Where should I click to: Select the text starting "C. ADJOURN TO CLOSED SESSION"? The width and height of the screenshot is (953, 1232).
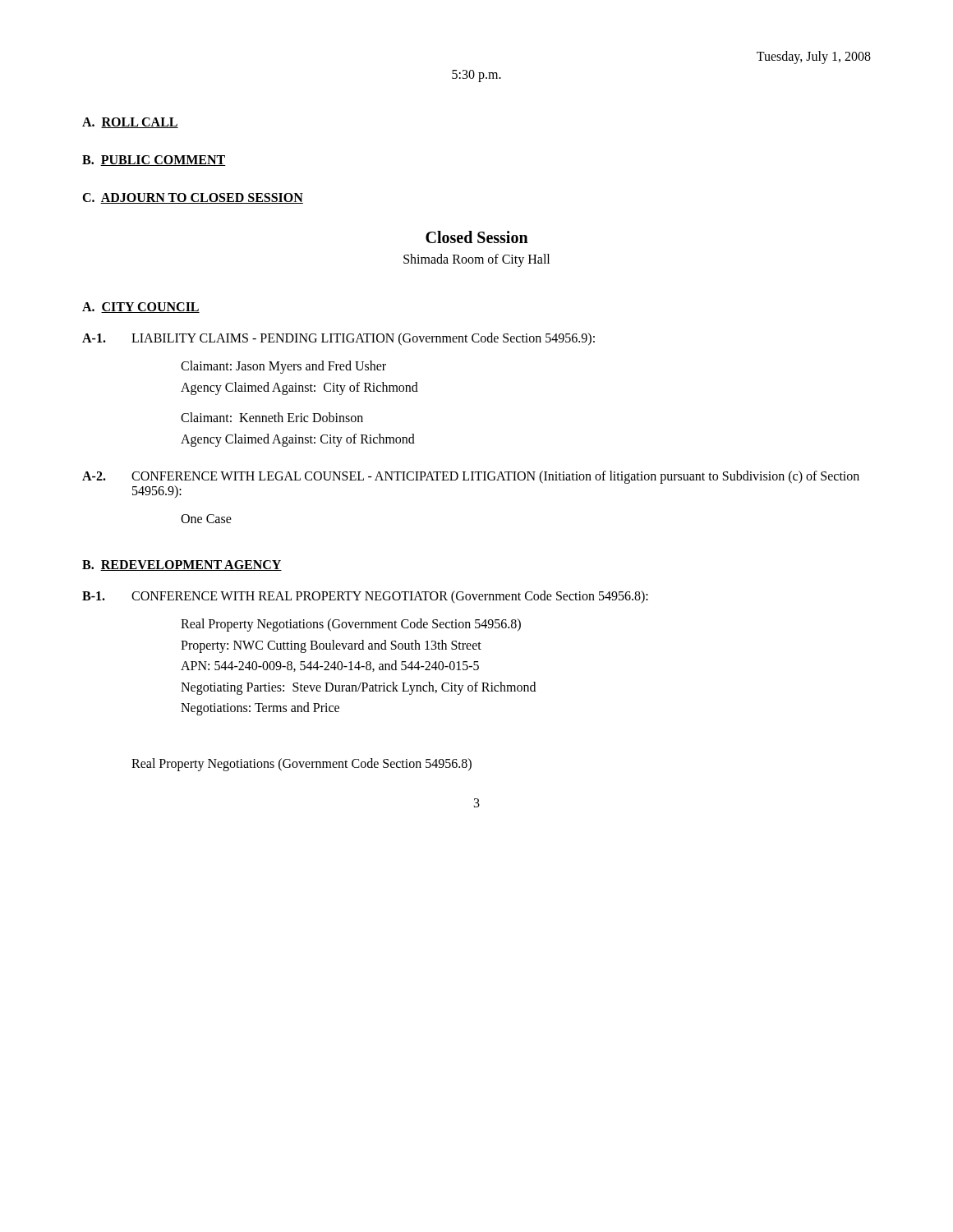pyautogui.click(x=193, y=198)
